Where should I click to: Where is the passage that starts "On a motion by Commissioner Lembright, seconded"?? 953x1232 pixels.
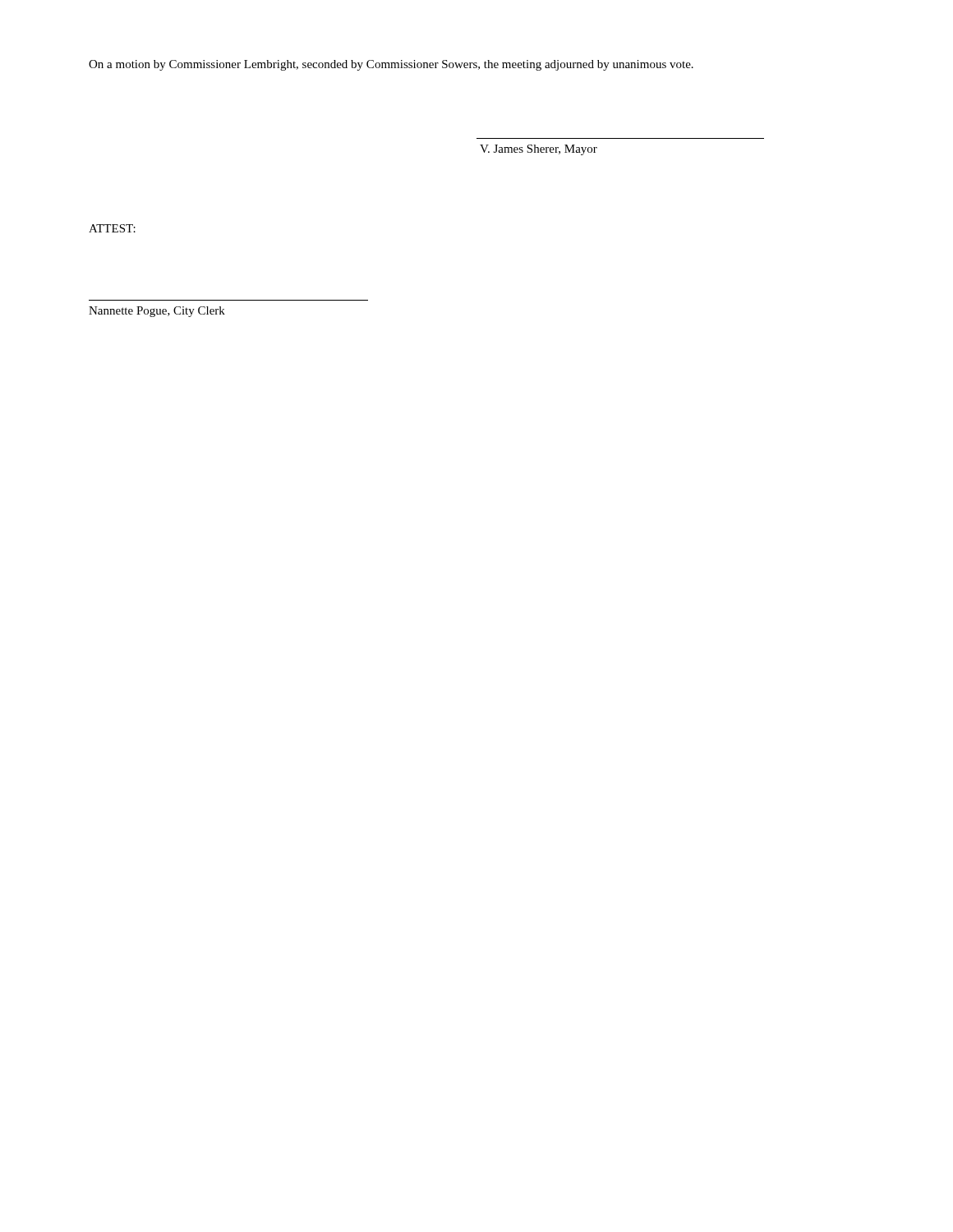(391, 64)
